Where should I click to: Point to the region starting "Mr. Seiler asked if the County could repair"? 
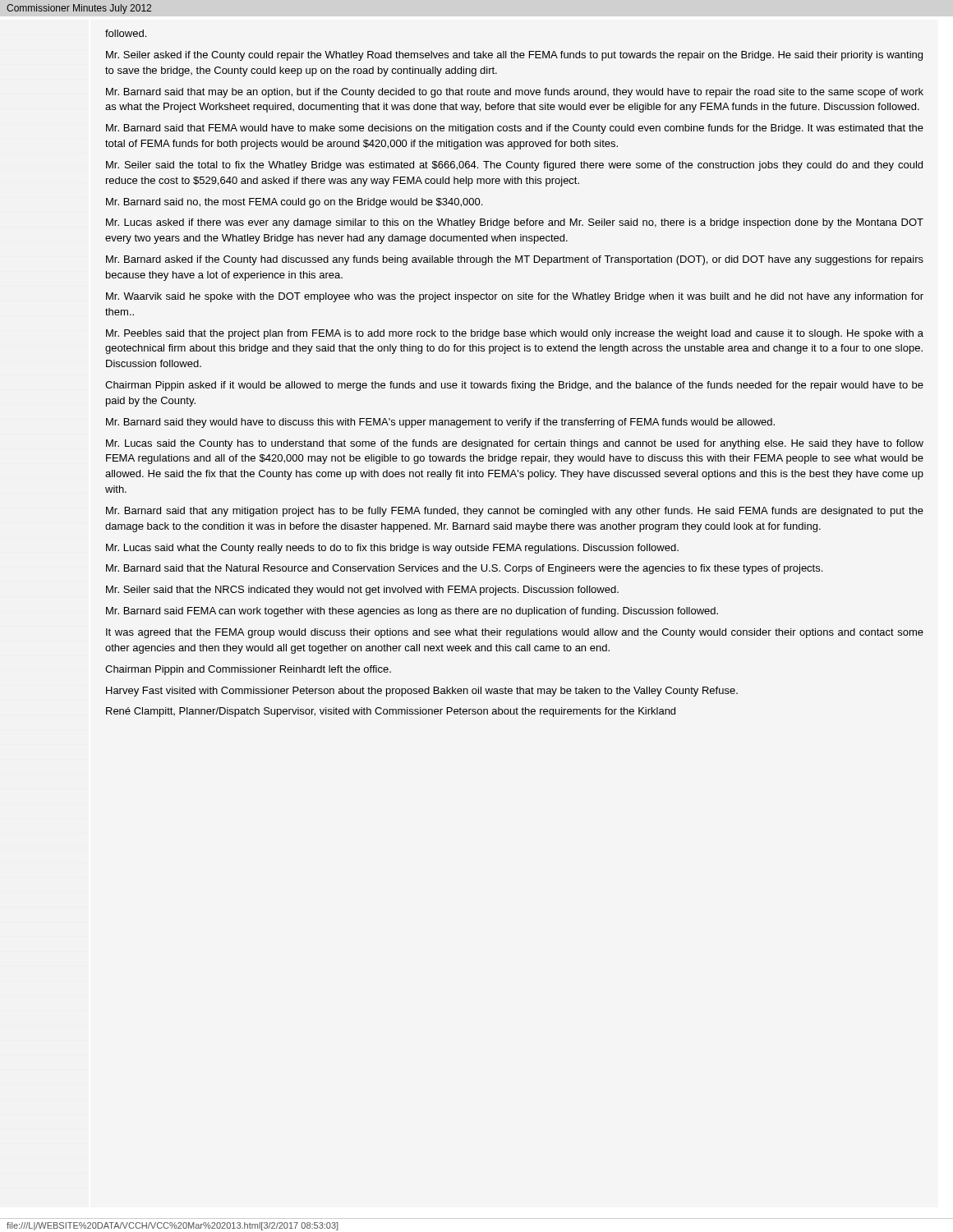pos(514,62)
